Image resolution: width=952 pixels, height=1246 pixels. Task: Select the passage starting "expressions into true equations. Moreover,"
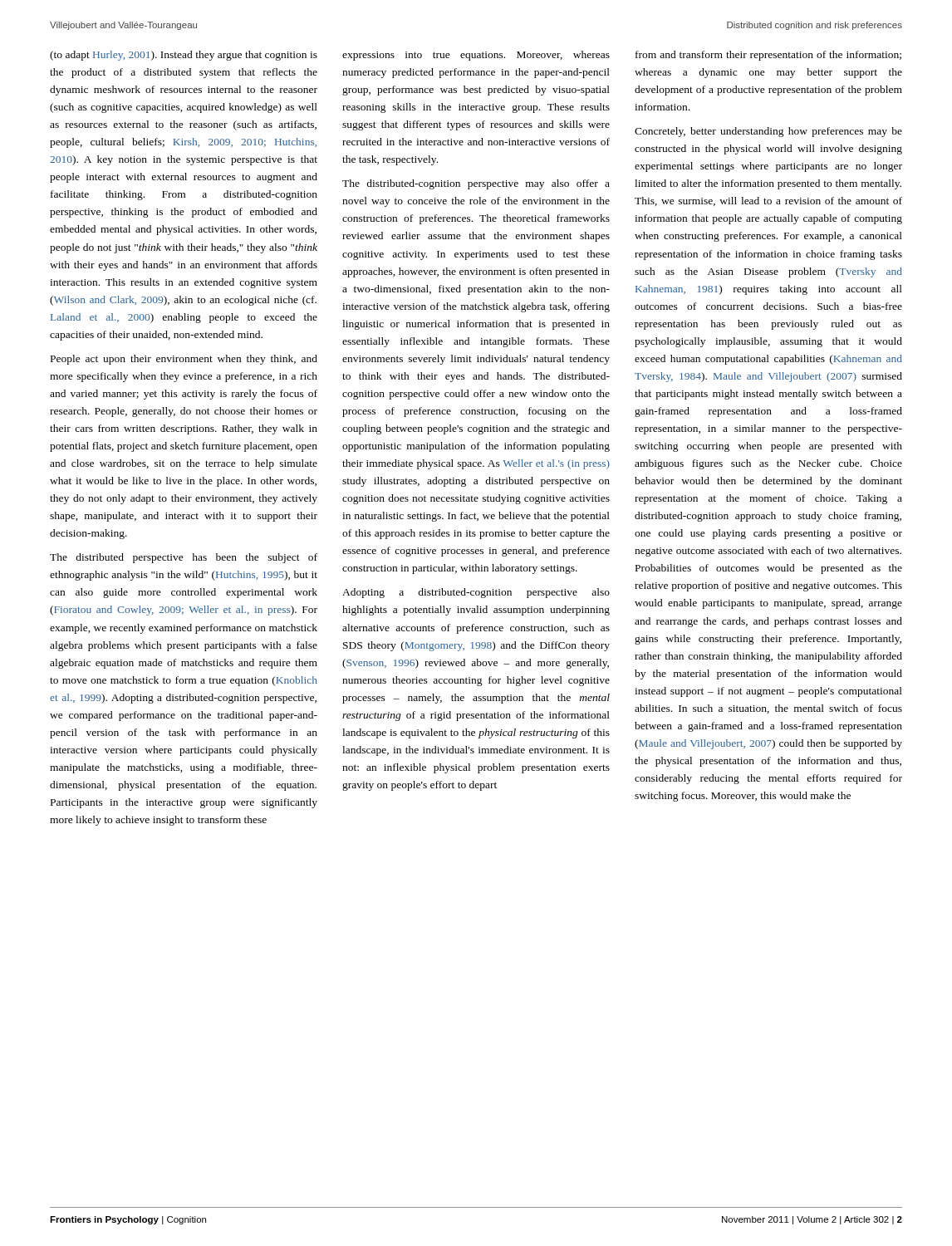click(476, 107)
